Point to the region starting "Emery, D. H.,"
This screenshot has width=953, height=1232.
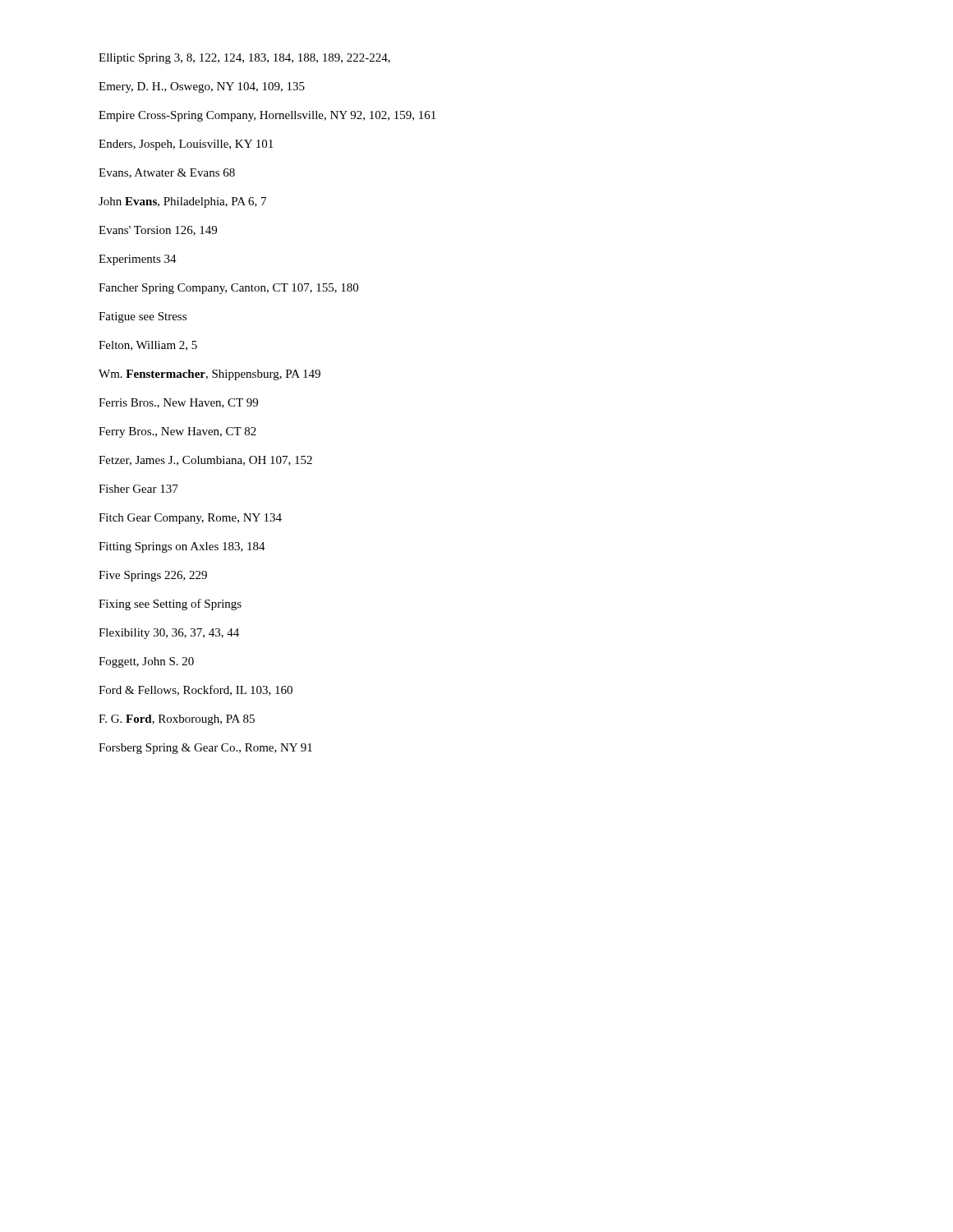pos(202,86)
